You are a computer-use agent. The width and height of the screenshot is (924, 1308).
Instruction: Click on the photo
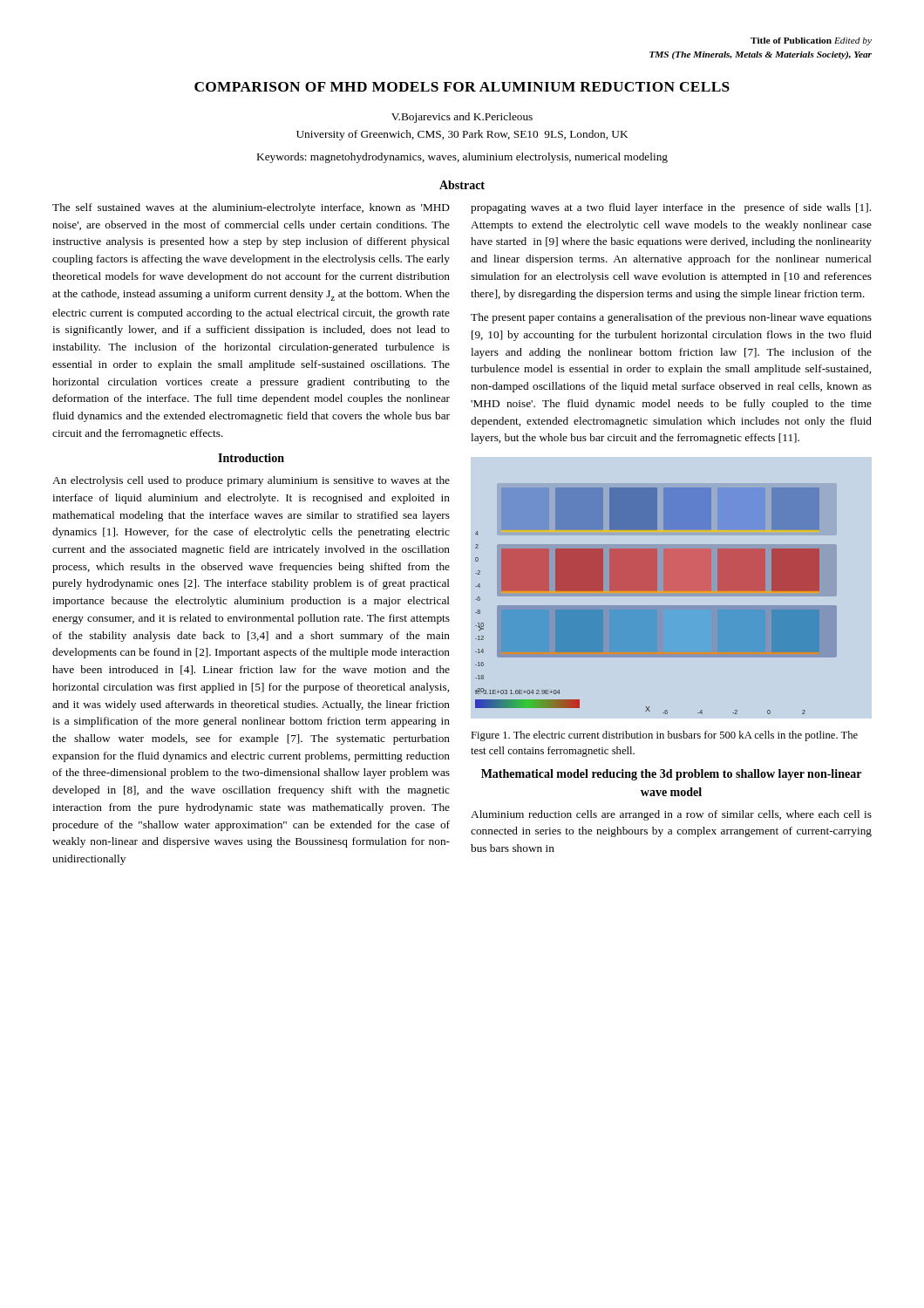pyautogui.click(x=671, y=590)
